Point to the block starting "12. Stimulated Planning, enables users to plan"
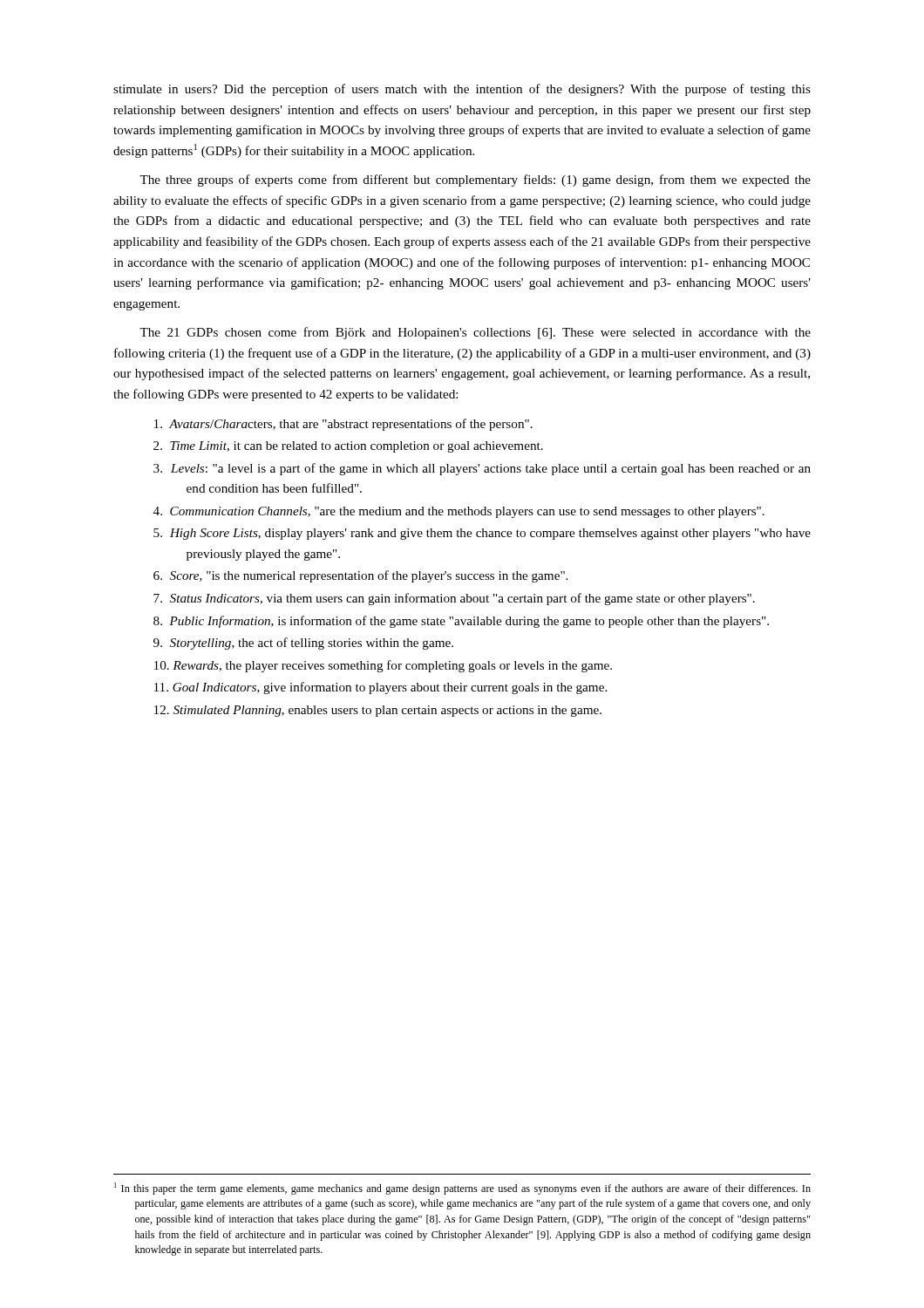 click(378, 709)
